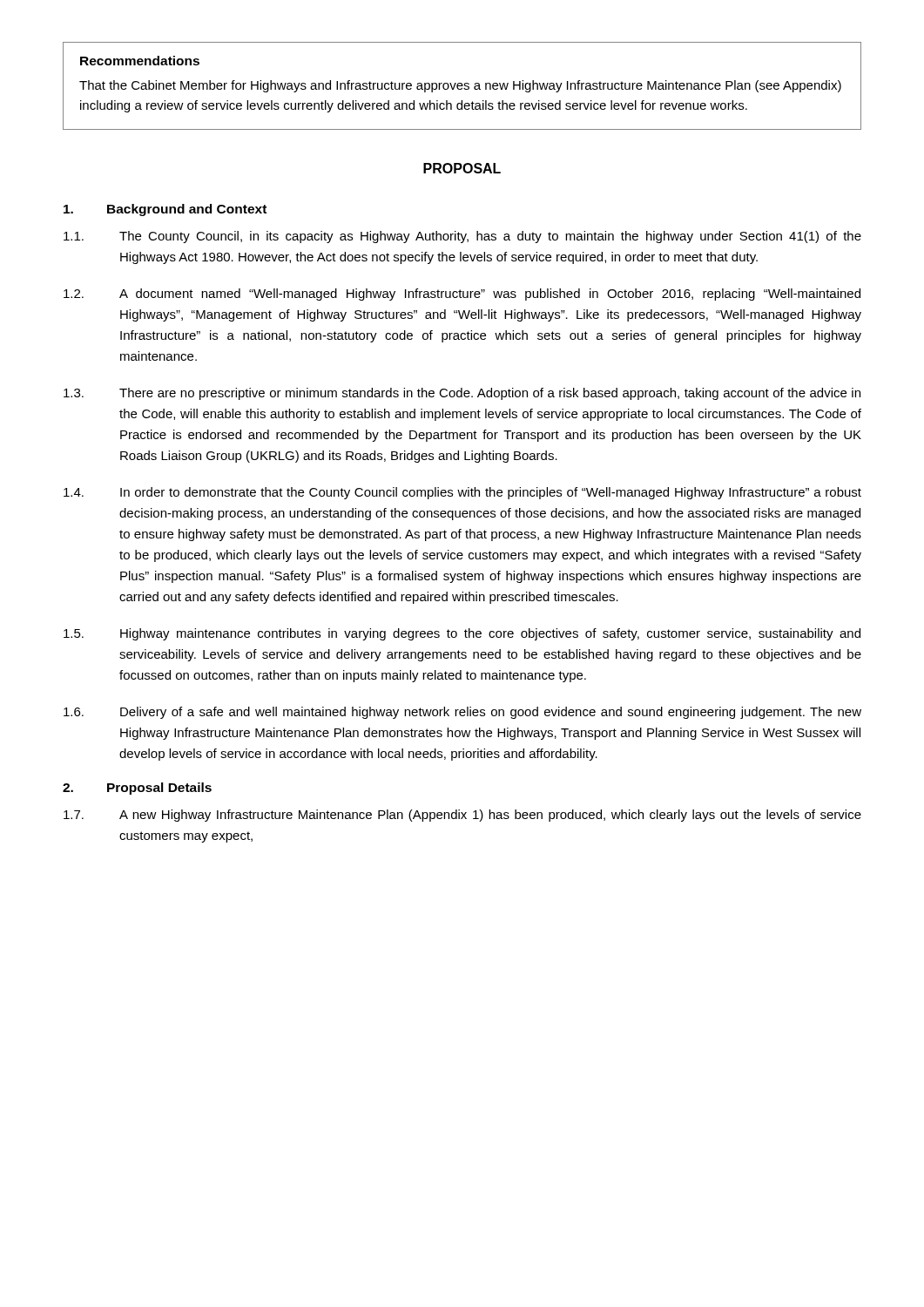Image resolution: width=924 pixels, height=1307 pixels.
Task: Where is the passage that starts "3. There are no"?
Action: click(462, 424)
